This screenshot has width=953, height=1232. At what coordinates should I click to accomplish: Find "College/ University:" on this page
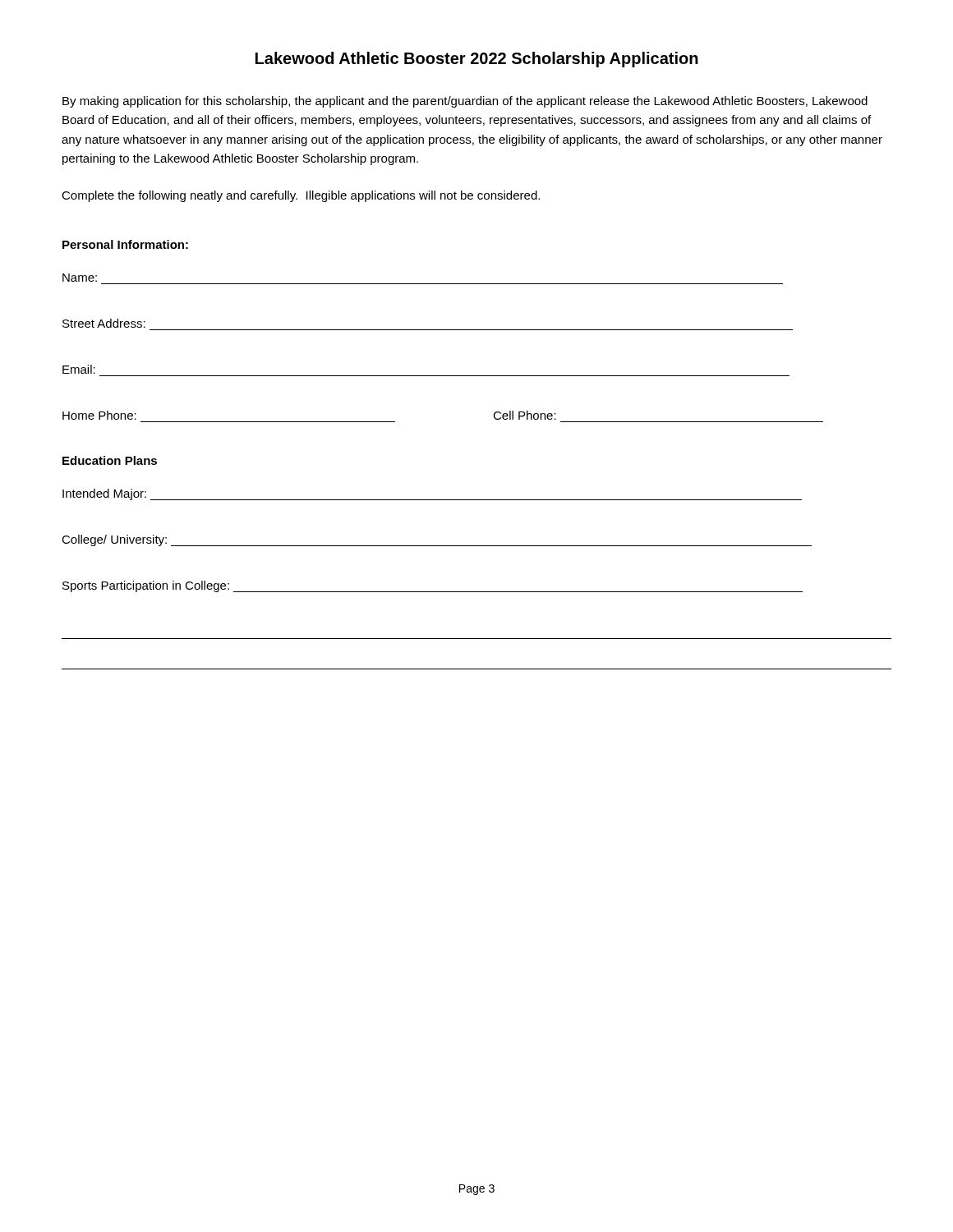point(437,539)
